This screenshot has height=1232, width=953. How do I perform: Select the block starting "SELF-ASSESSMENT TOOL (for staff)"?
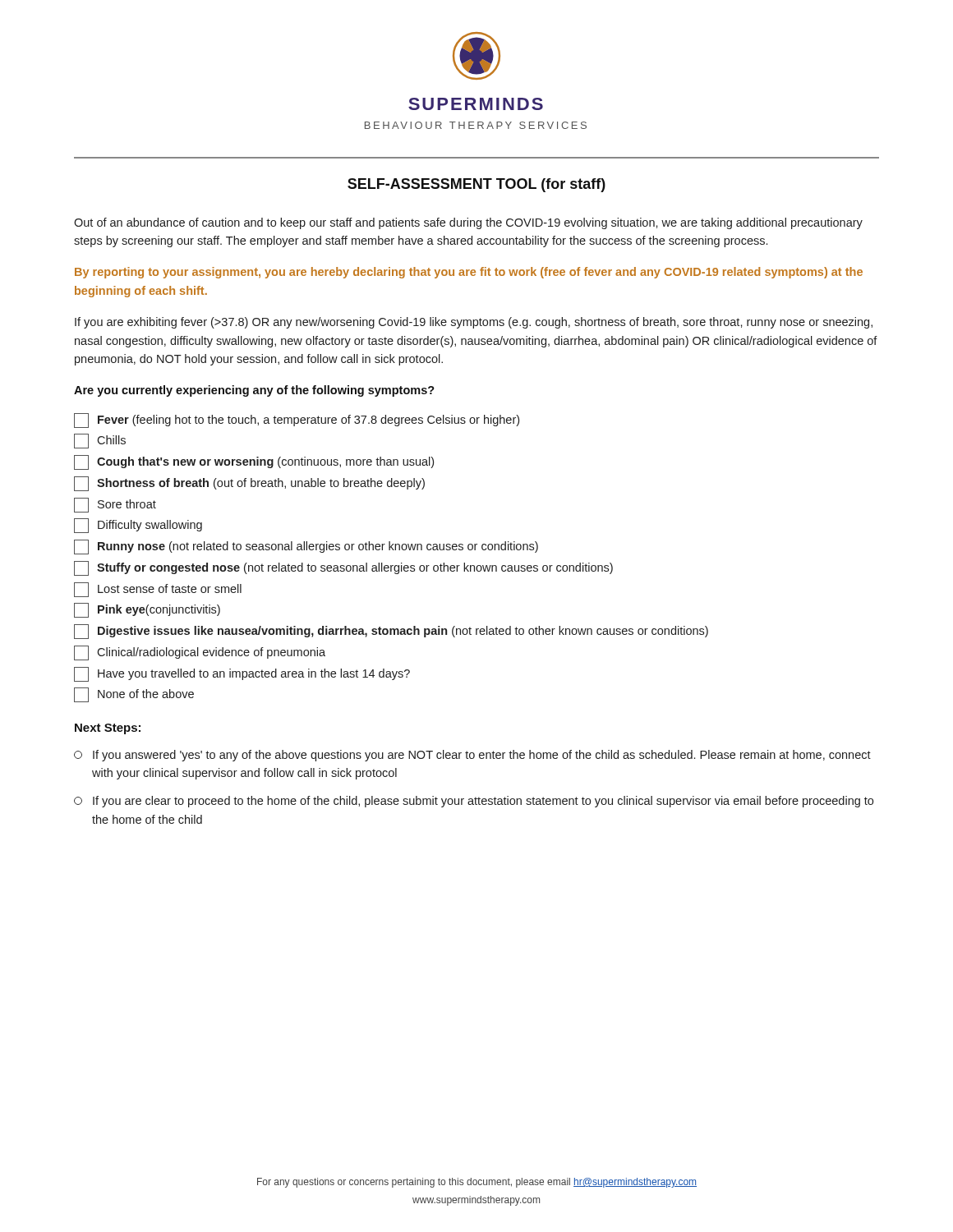476,184
